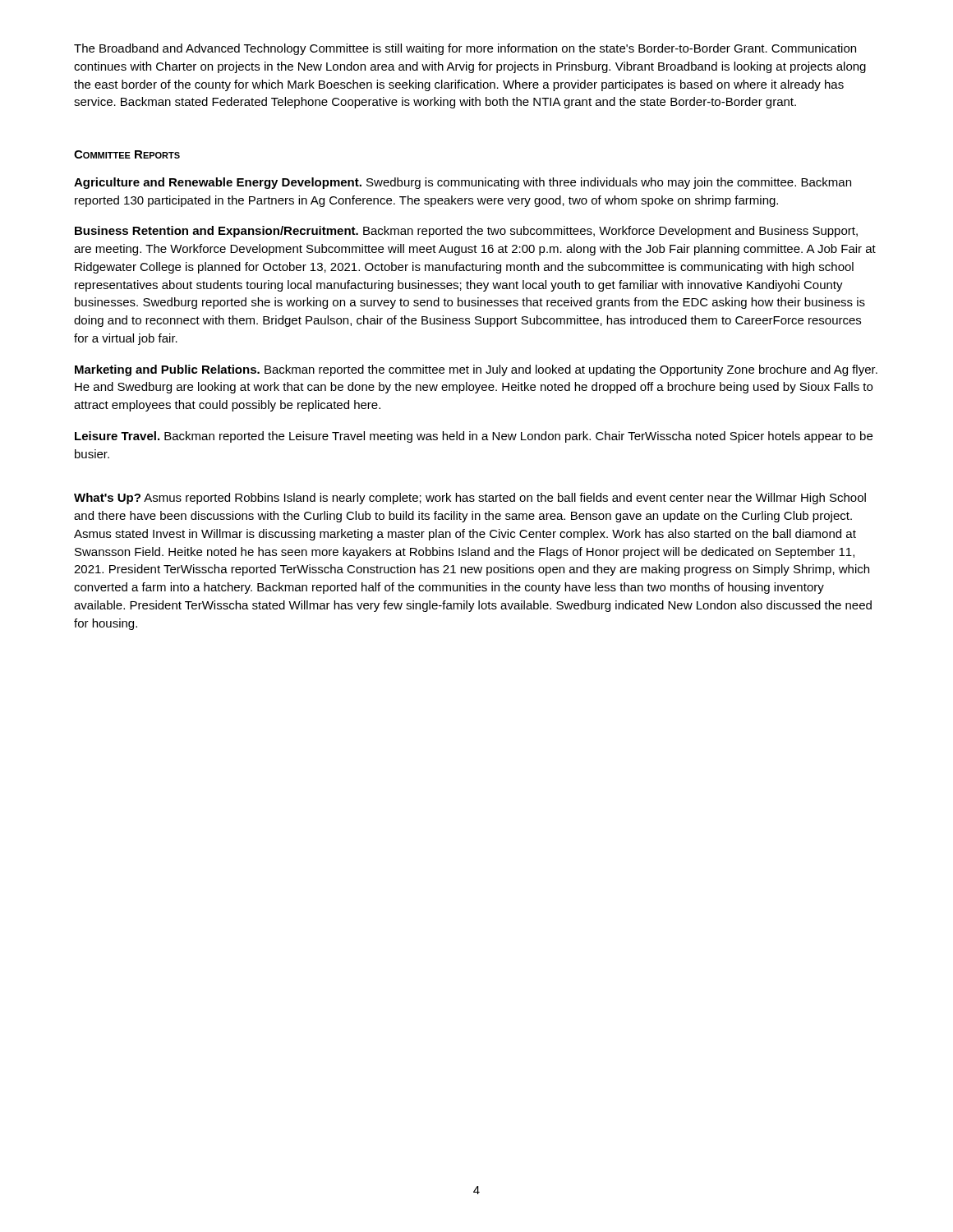Find the block starting "Committee Reports"

click(127, 154)
